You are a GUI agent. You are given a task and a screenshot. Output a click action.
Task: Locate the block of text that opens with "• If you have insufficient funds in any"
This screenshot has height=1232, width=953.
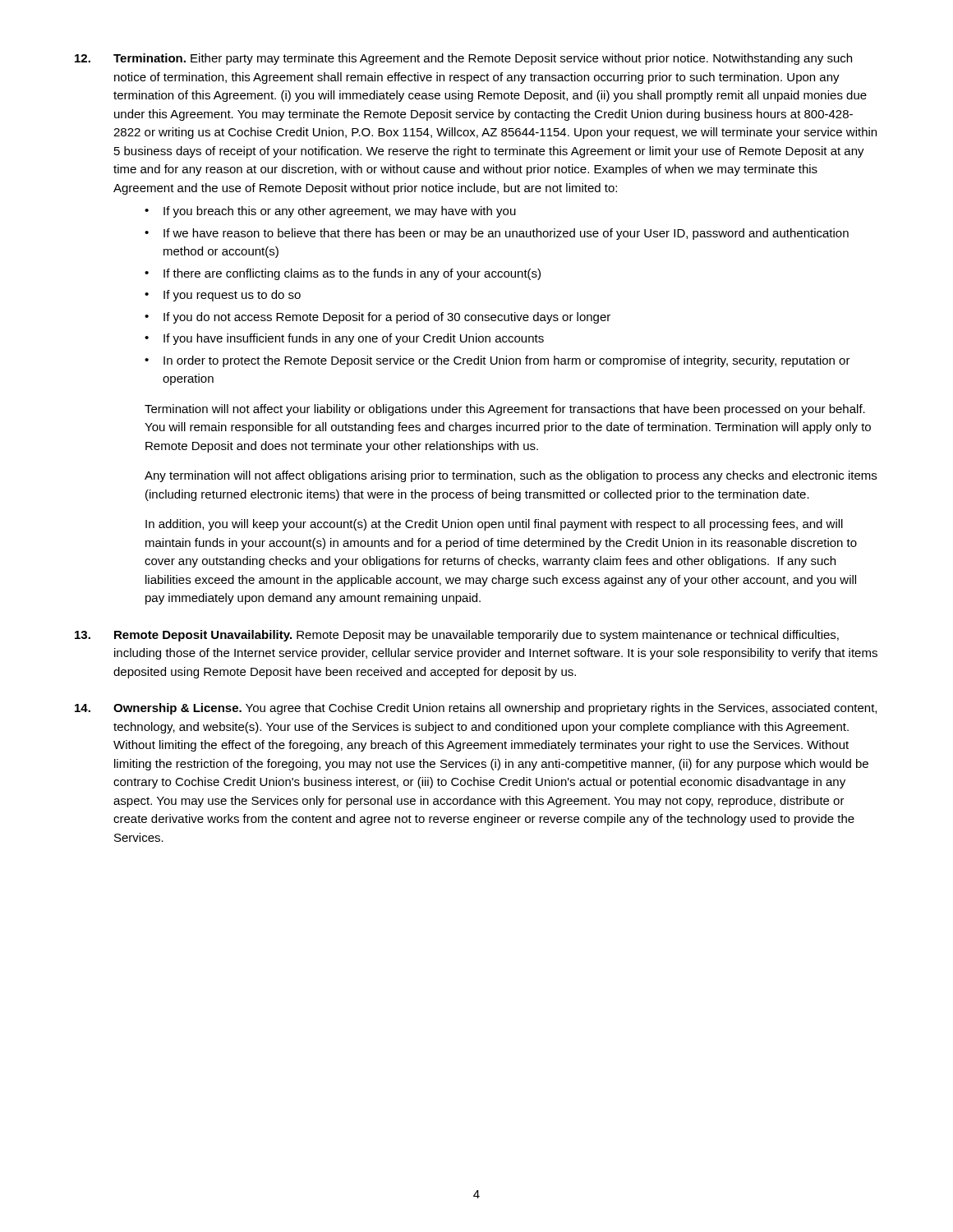tap(512, 339)
